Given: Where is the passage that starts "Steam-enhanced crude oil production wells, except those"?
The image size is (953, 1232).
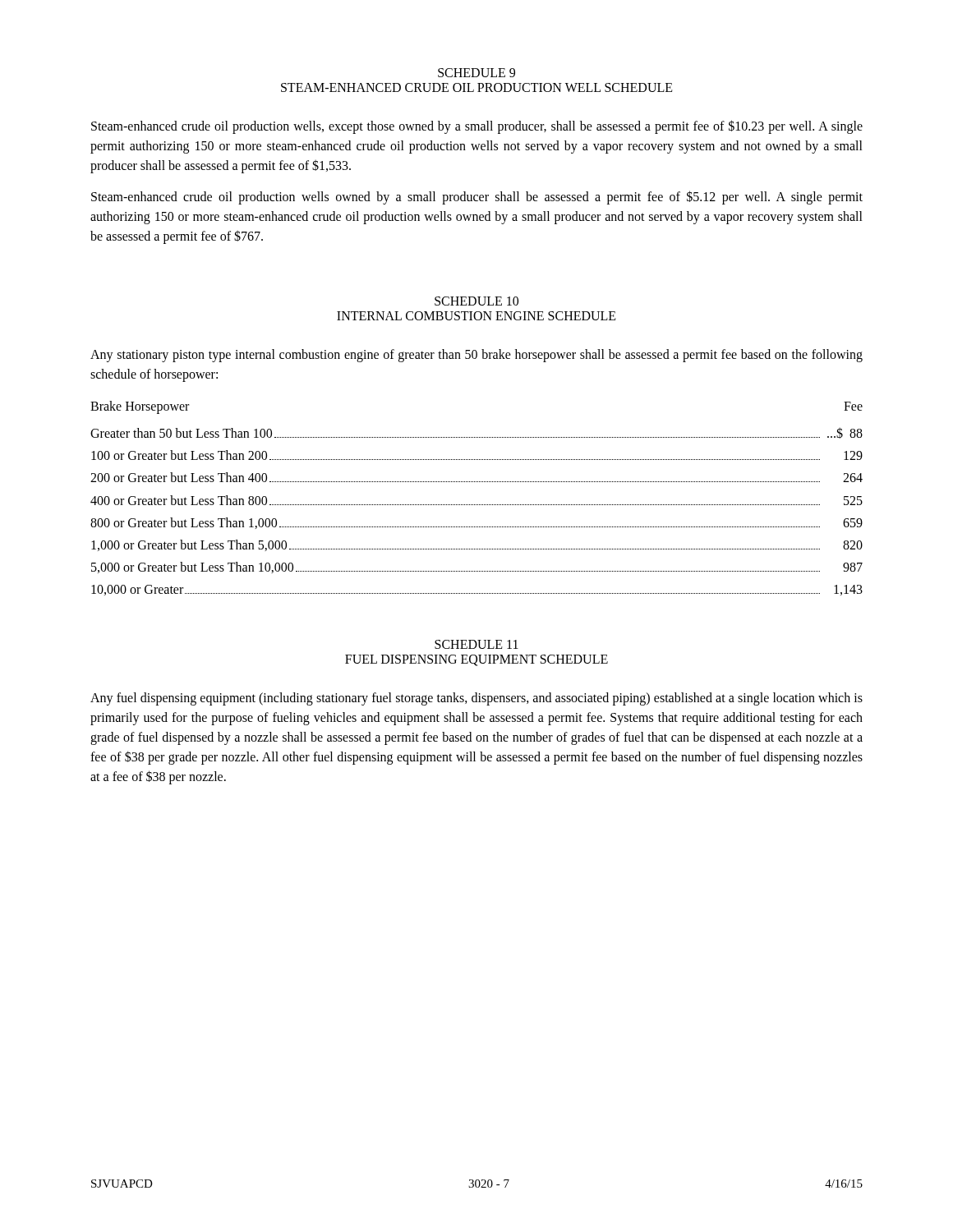Looking at the screenshot, I should coord(476,146).
